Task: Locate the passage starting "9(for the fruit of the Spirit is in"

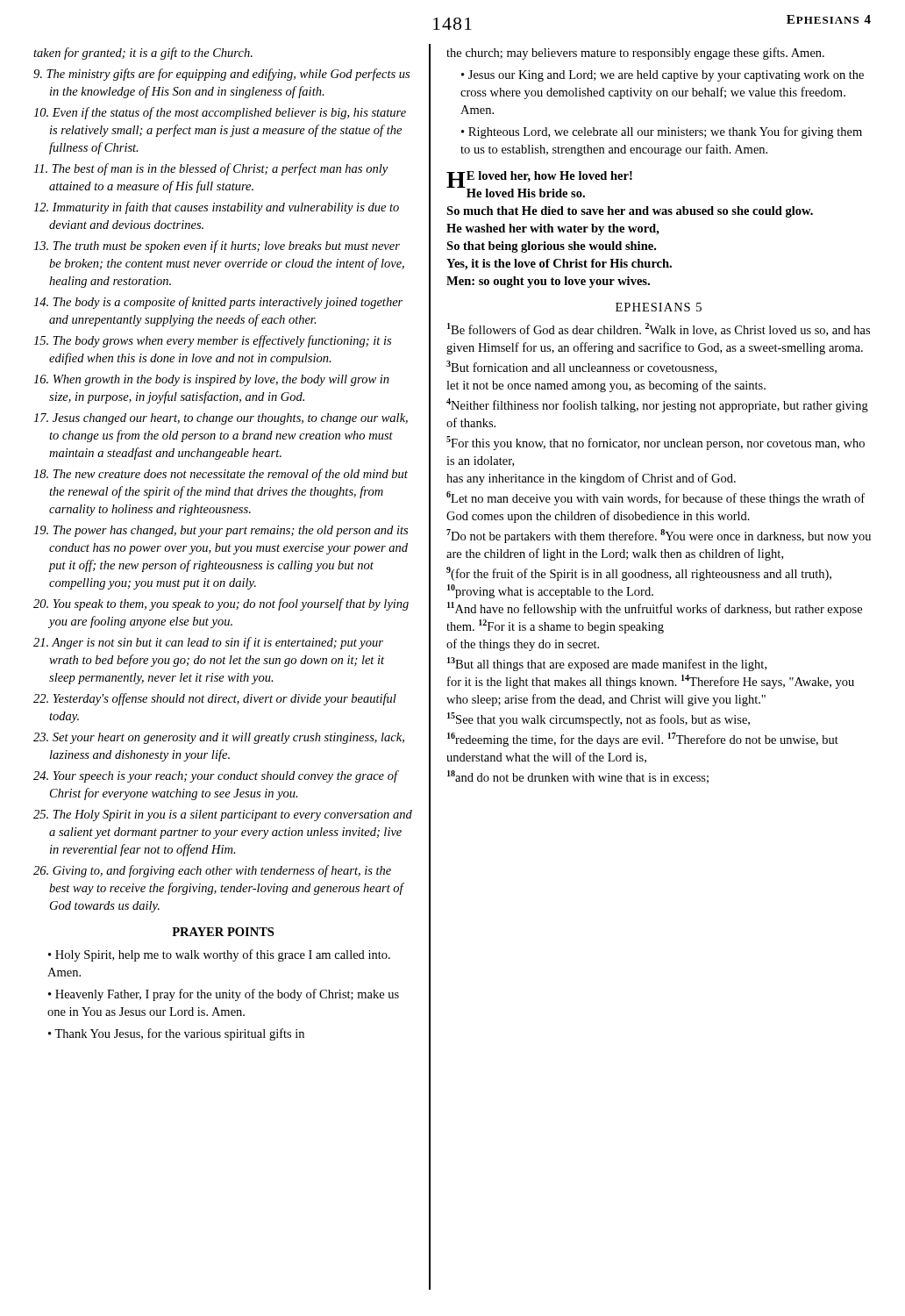Action: click(x=654, y=608)
